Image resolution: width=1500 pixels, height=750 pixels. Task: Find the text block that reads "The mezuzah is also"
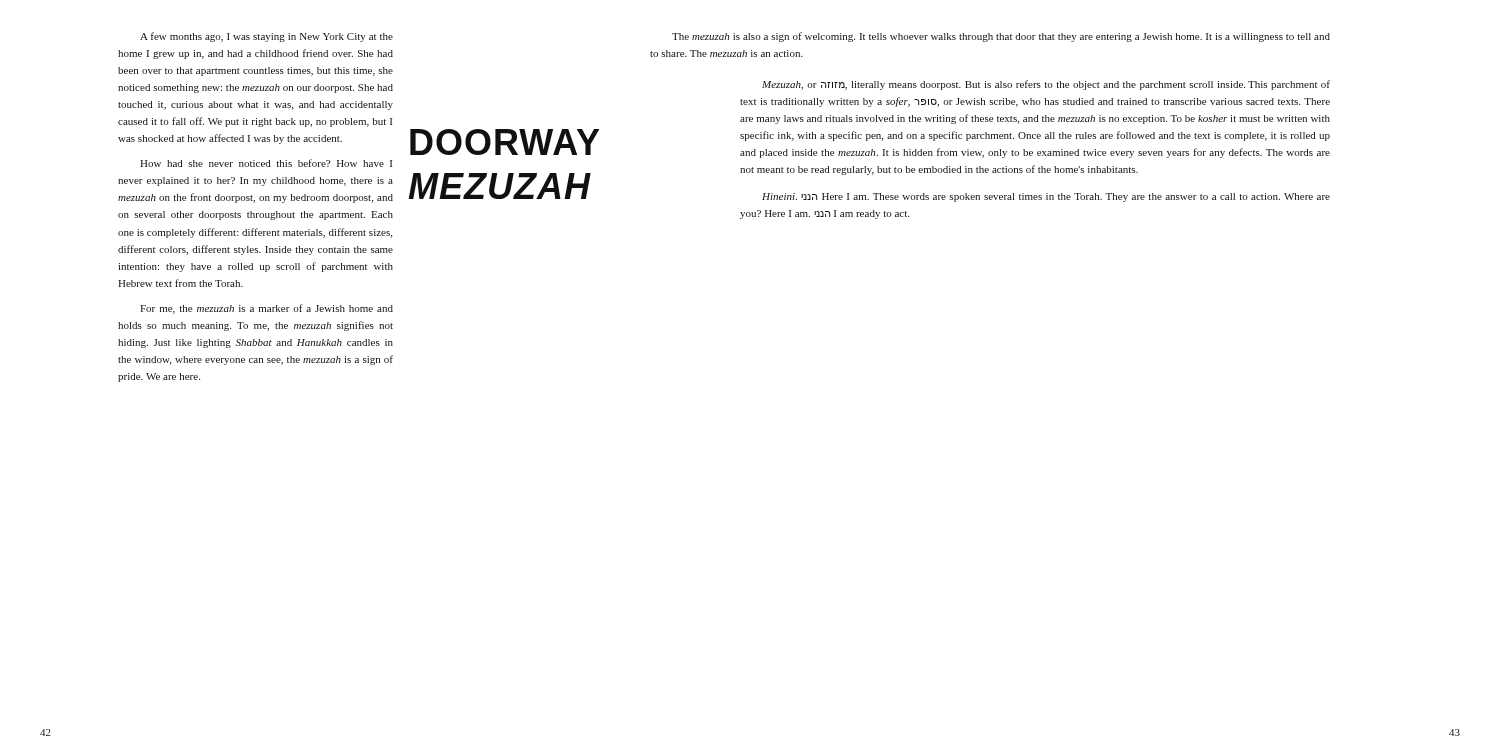click(990, 125)
